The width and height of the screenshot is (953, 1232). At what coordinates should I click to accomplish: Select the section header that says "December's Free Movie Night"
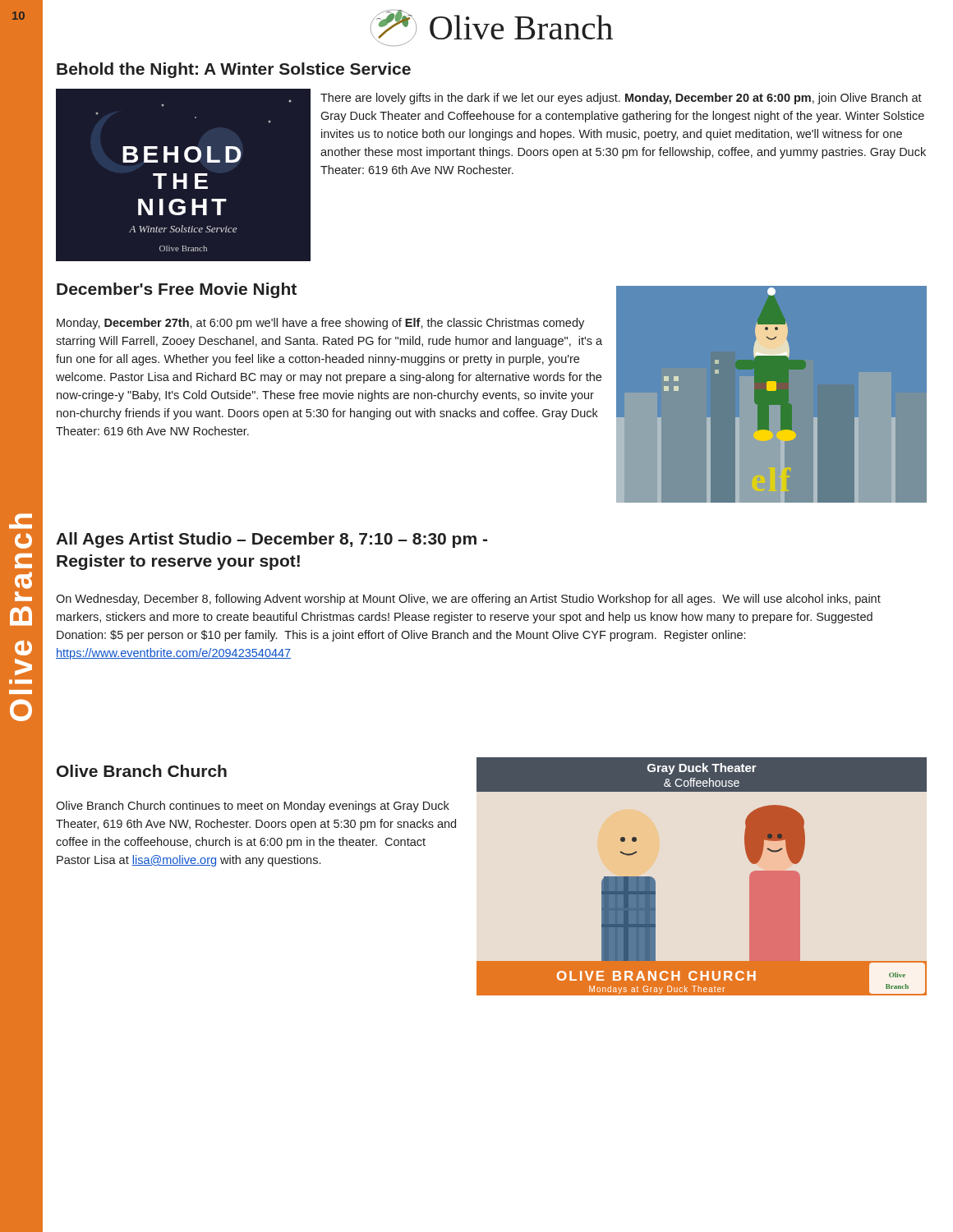tap(176, 289)
